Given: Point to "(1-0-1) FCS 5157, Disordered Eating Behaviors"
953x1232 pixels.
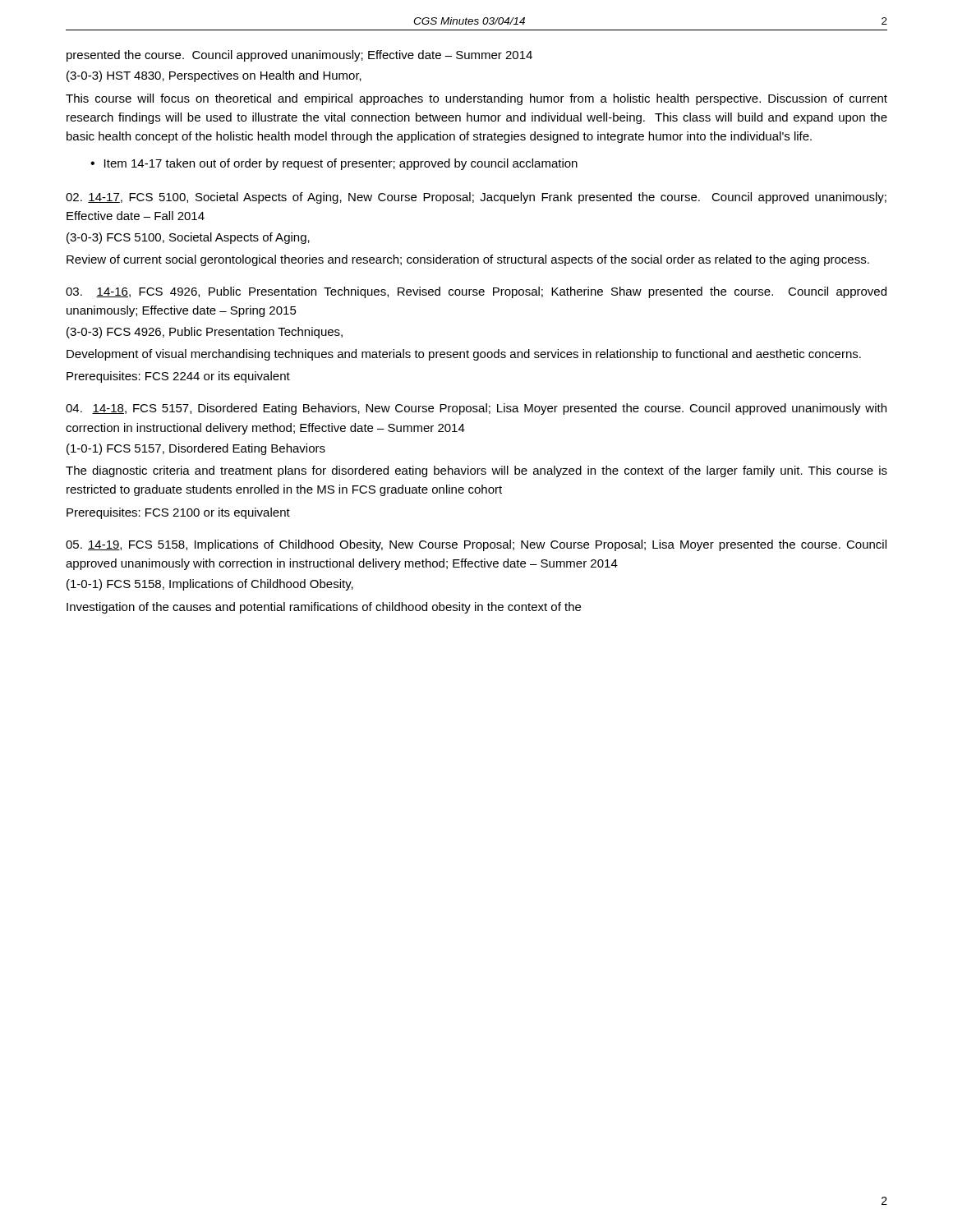Looking at the screenshot, I should click(196, 449).
